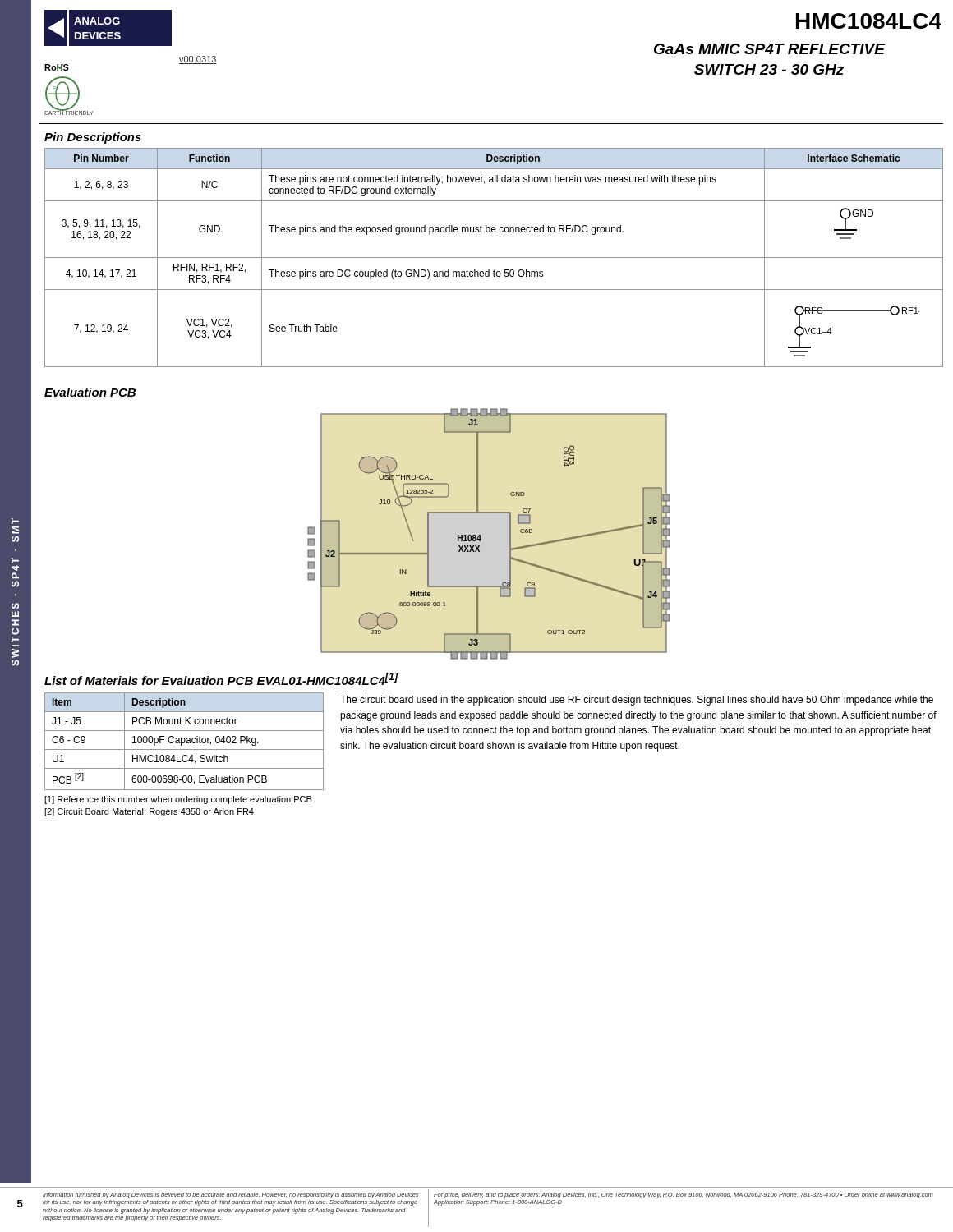Click on the footnote containing "[1] Reference this number when ordering complete"
The image size is (953, 1232).
click(x=178, y=799)
